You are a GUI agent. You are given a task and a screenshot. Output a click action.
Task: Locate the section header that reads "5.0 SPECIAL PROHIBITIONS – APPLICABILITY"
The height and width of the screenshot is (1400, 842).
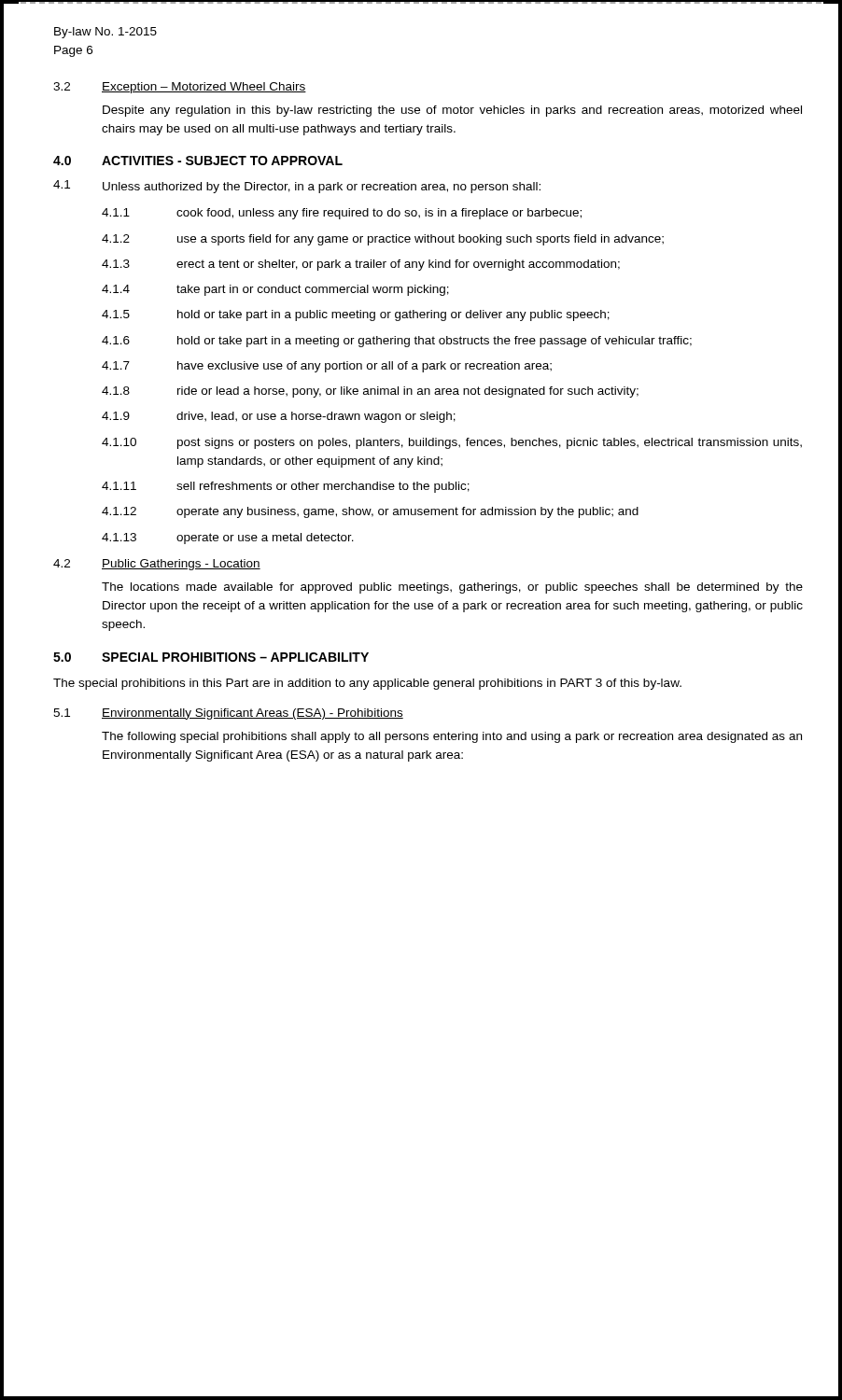click(x=211, y=657)
